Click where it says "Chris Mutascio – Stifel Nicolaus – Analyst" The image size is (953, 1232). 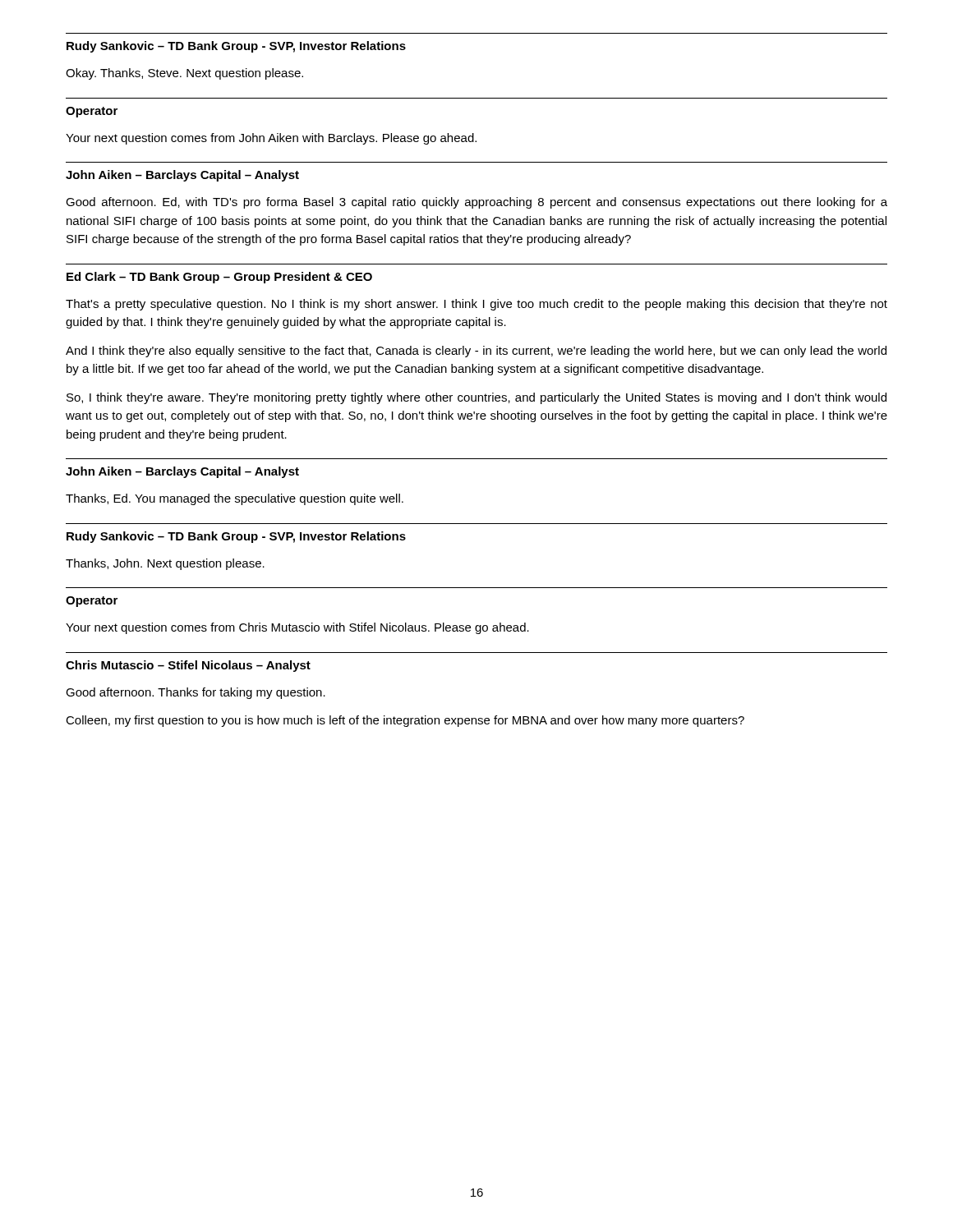pyautogui.click(x=188, y=664)
